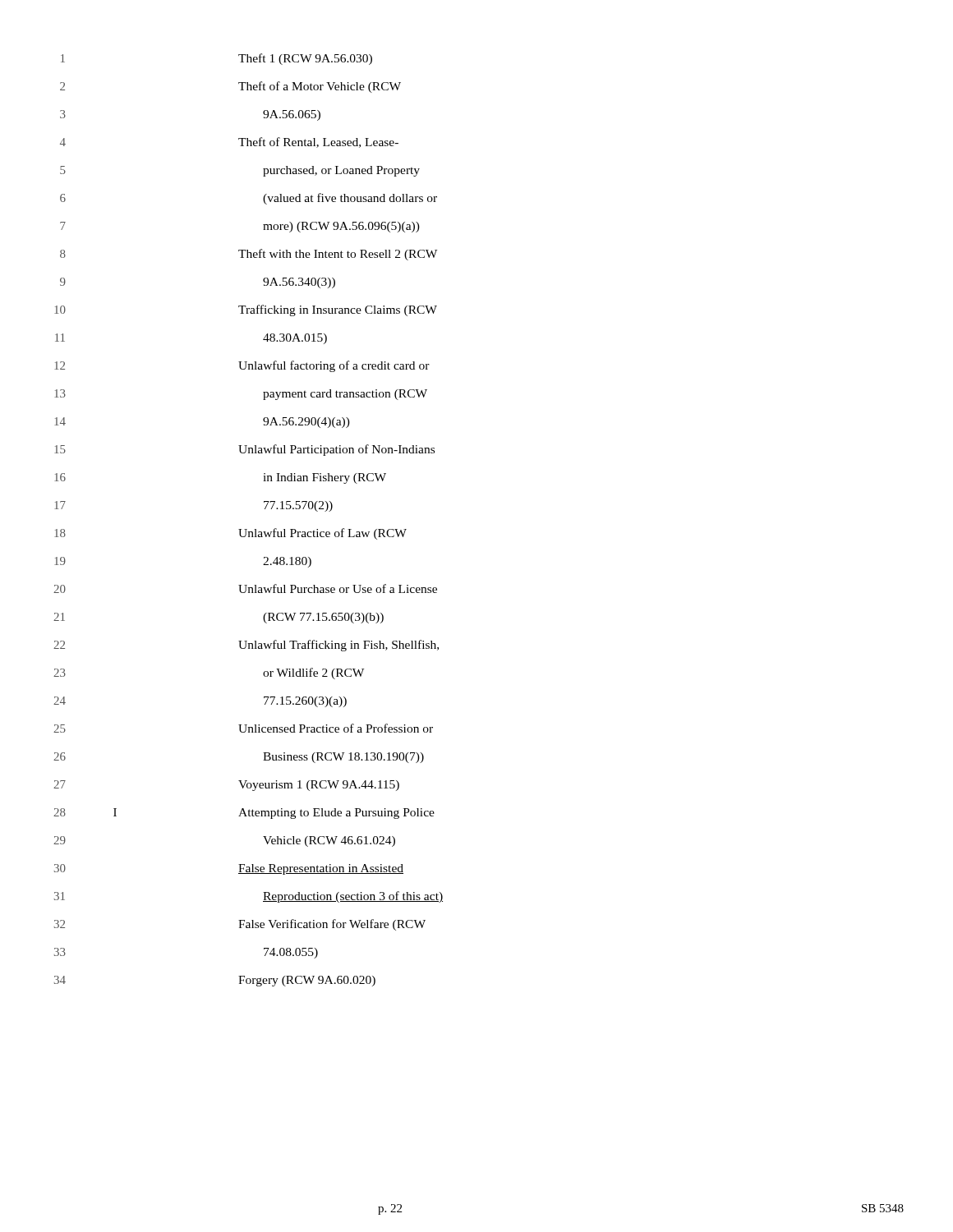953x1232 pixels.
Task: Click on the text starting "23 or Wildlife"
Action: (56, 674)
